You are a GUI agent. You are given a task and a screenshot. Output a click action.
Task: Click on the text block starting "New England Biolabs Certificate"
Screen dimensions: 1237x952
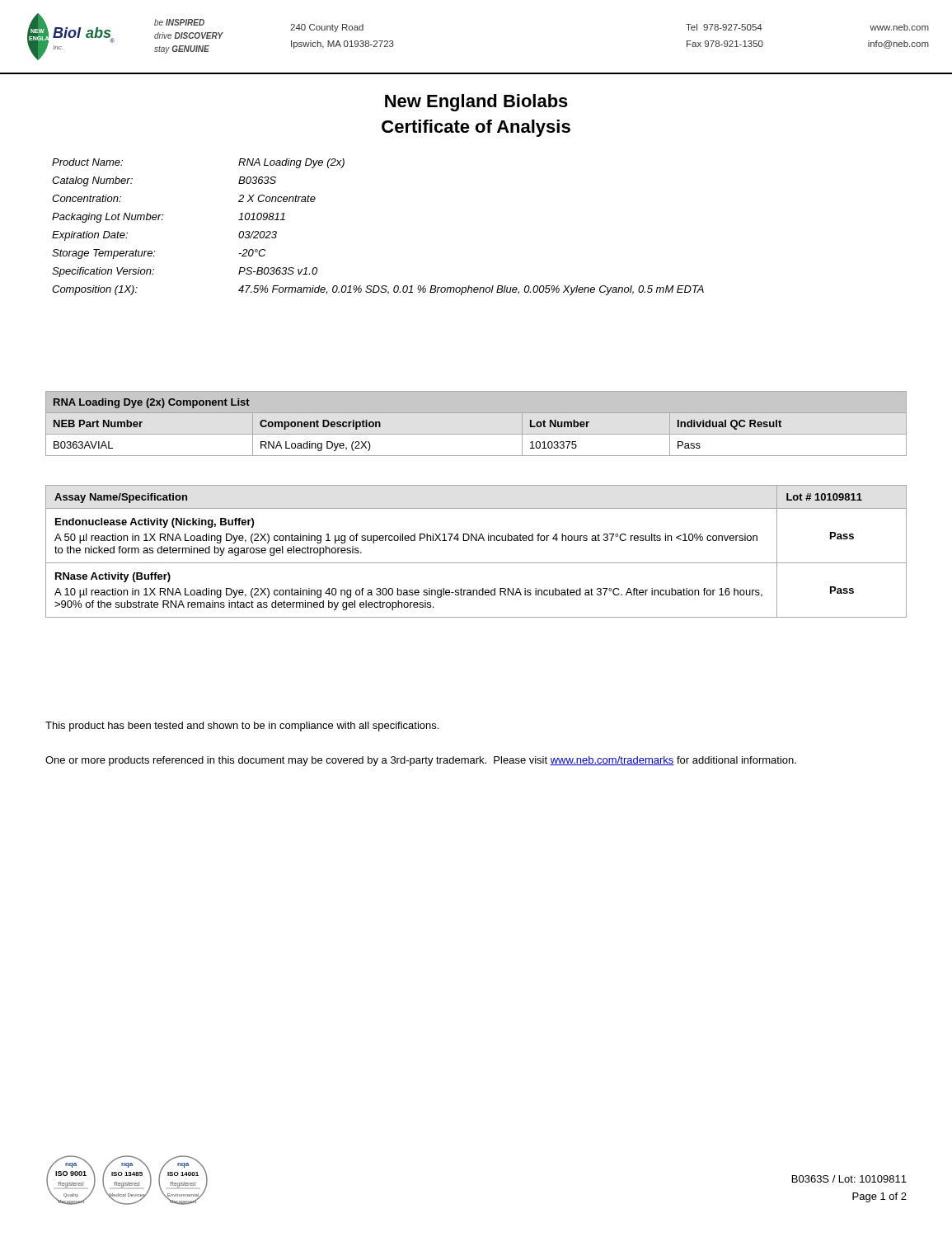[x=476, y=114]
